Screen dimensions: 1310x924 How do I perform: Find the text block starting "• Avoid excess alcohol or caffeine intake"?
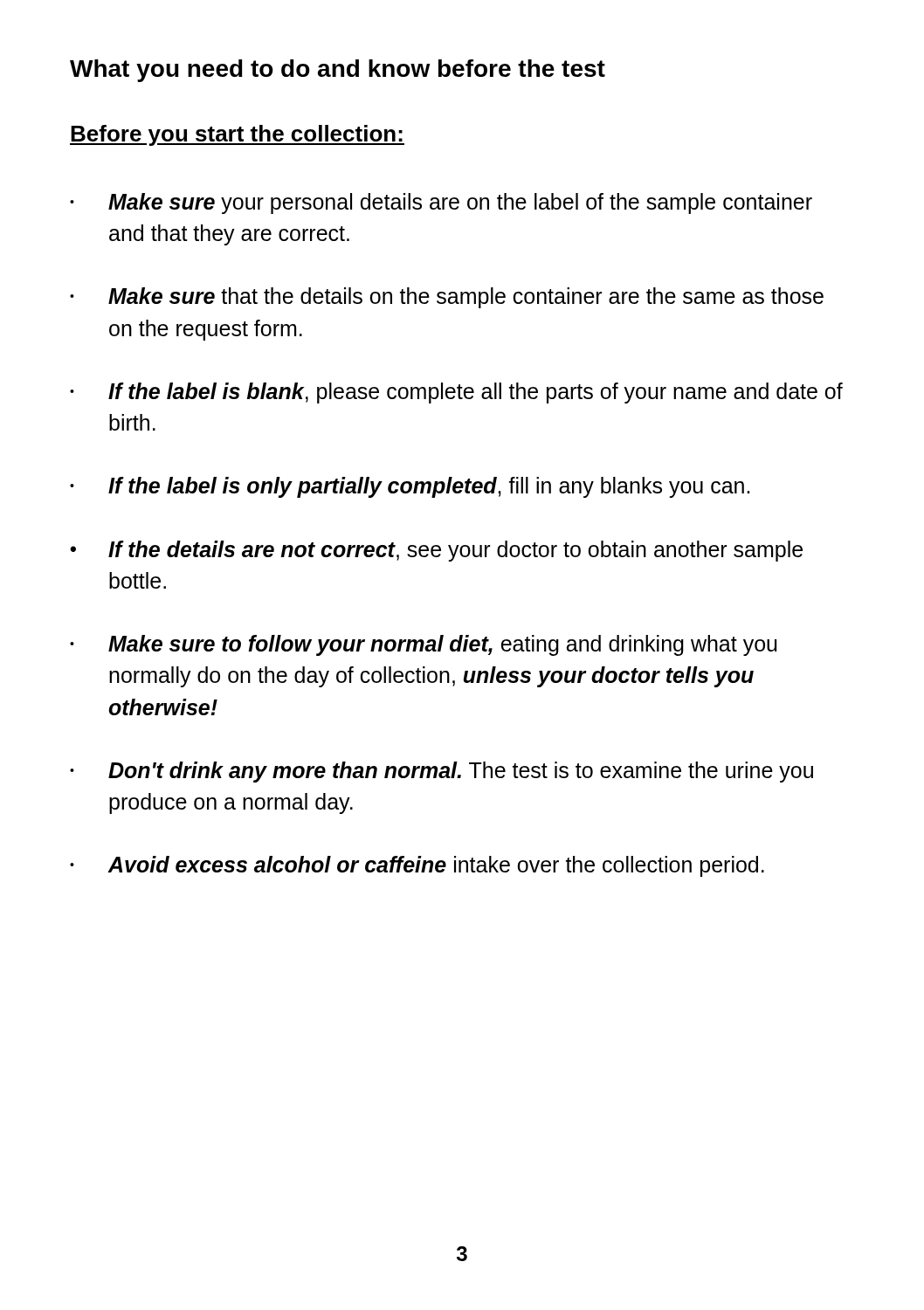click(462, 865)
